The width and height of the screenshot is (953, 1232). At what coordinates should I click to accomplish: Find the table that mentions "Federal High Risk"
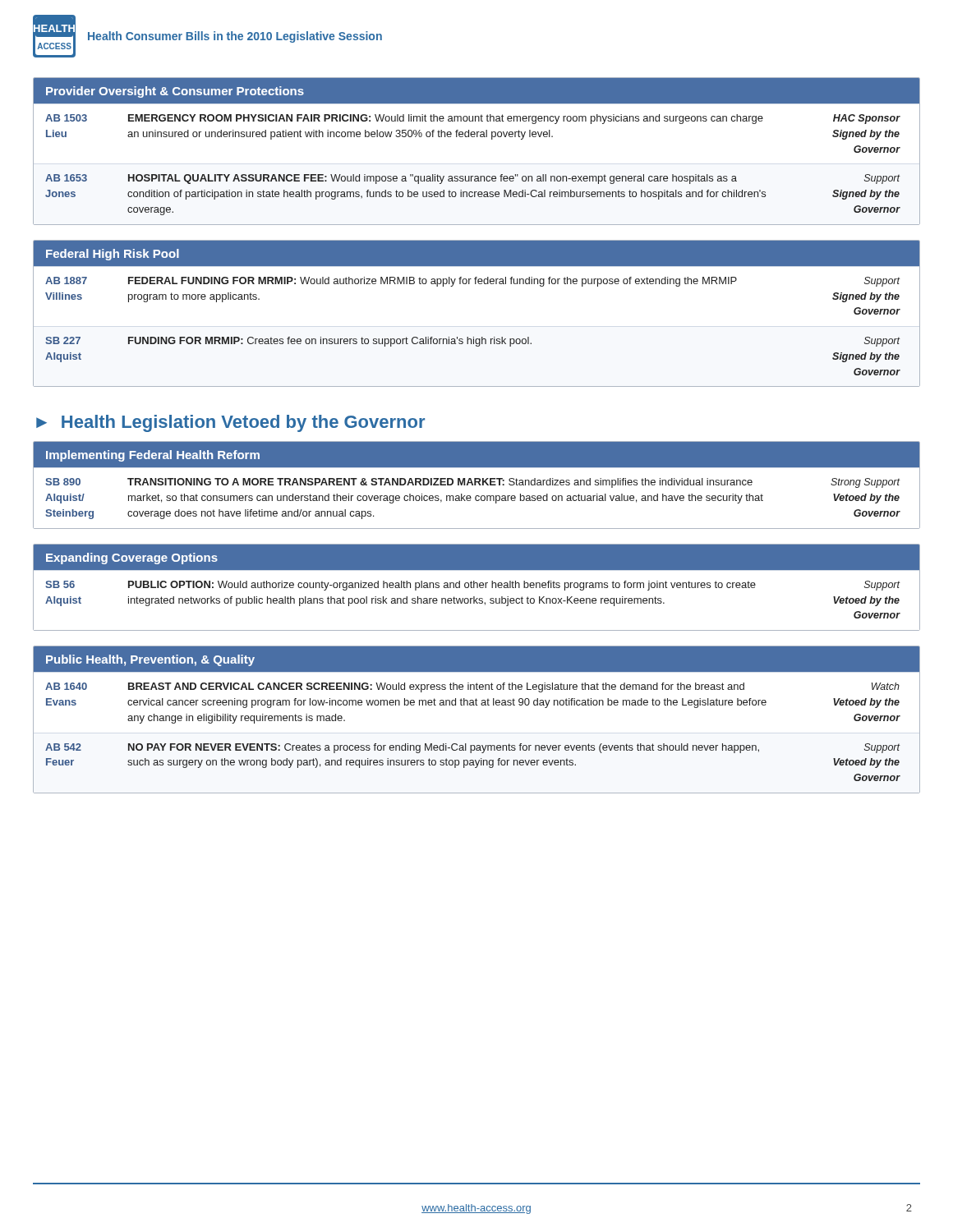pyautogui.click(x=476, y=313)
